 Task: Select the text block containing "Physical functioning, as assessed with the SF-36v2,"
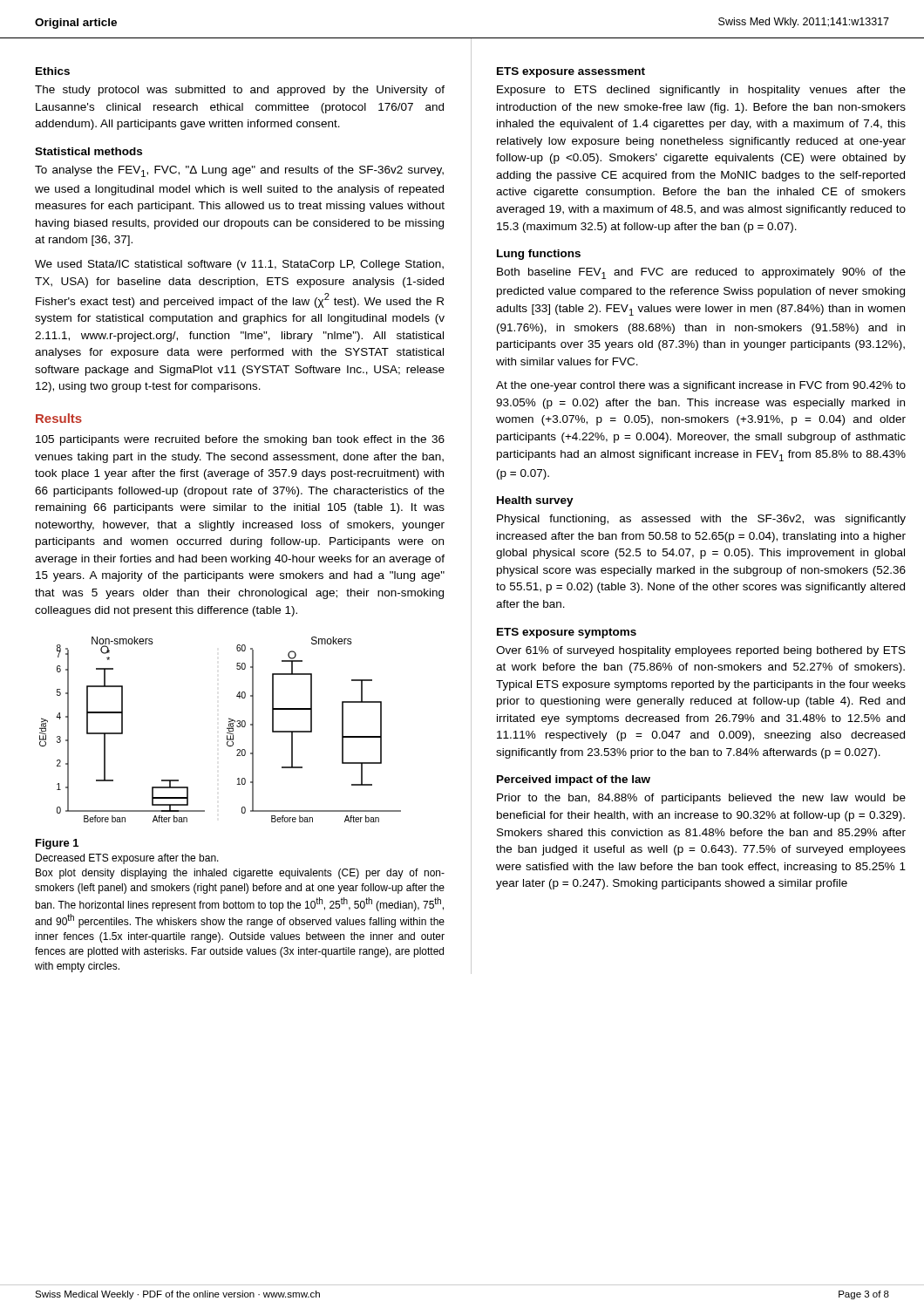pos(701,561)
